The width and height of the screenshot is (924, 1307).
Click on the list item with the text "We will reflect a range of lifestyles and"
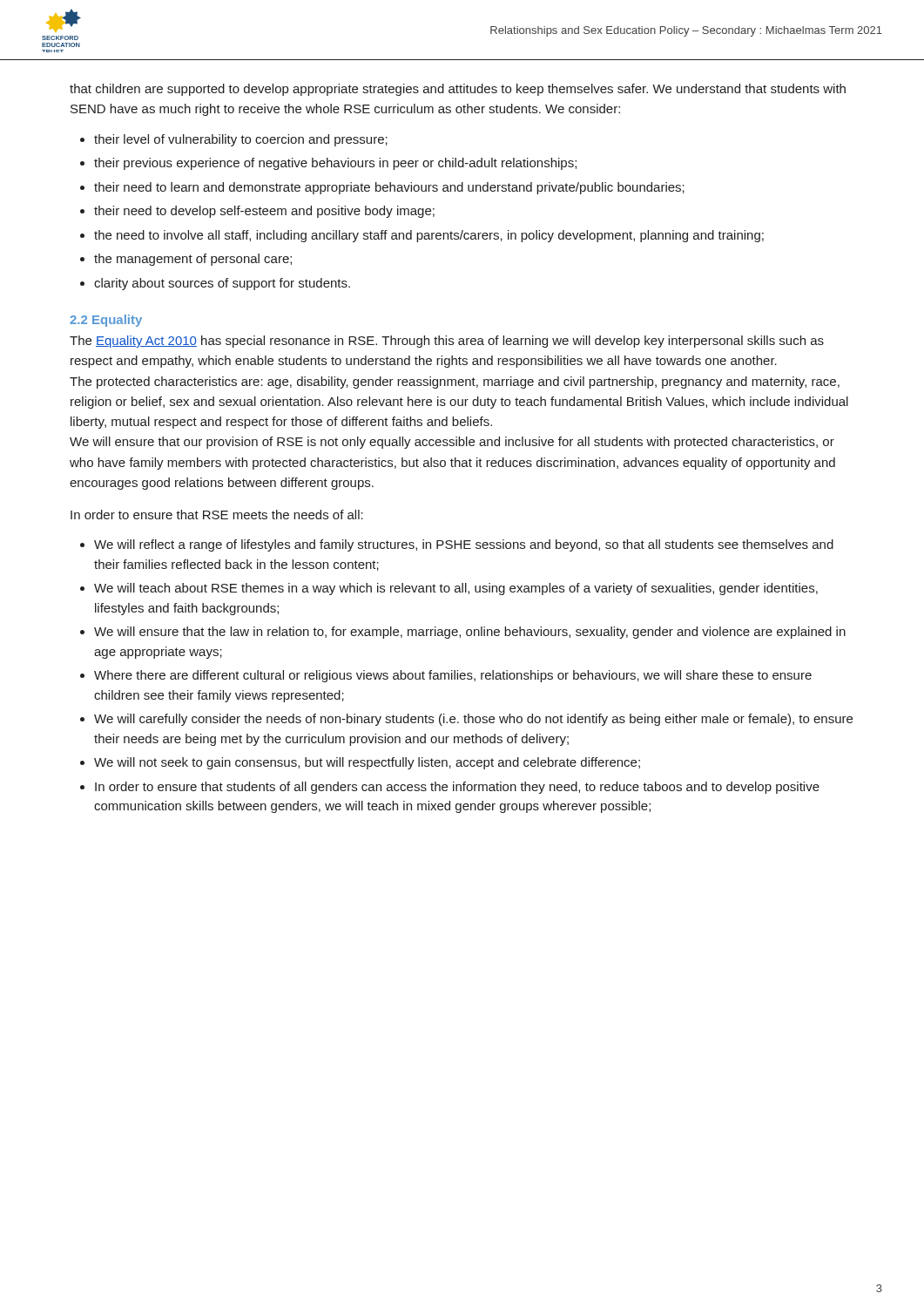point(464,554)
